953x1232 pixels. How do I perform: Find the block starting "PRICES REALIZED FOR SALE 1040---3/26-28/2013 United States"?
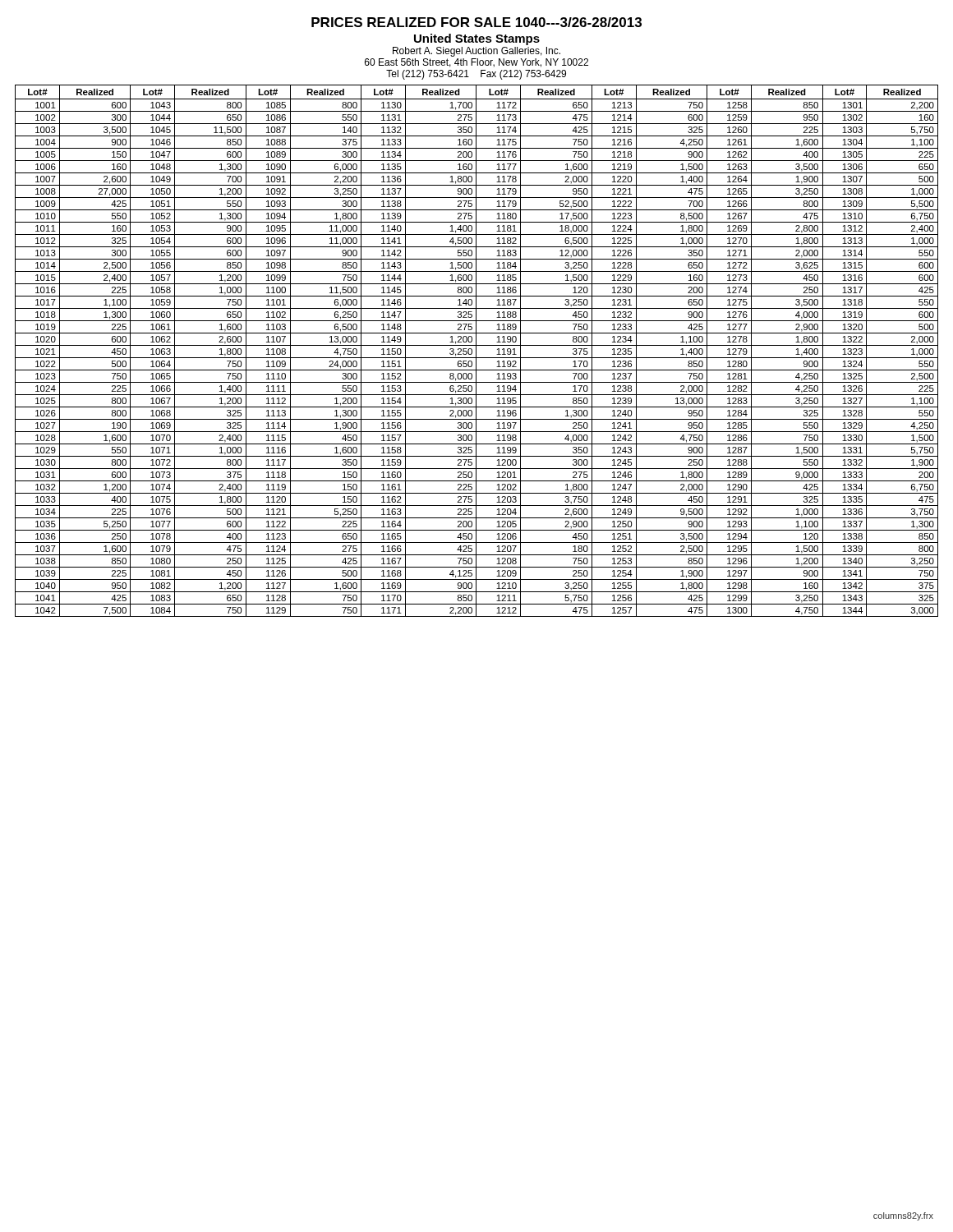(476, 47)
